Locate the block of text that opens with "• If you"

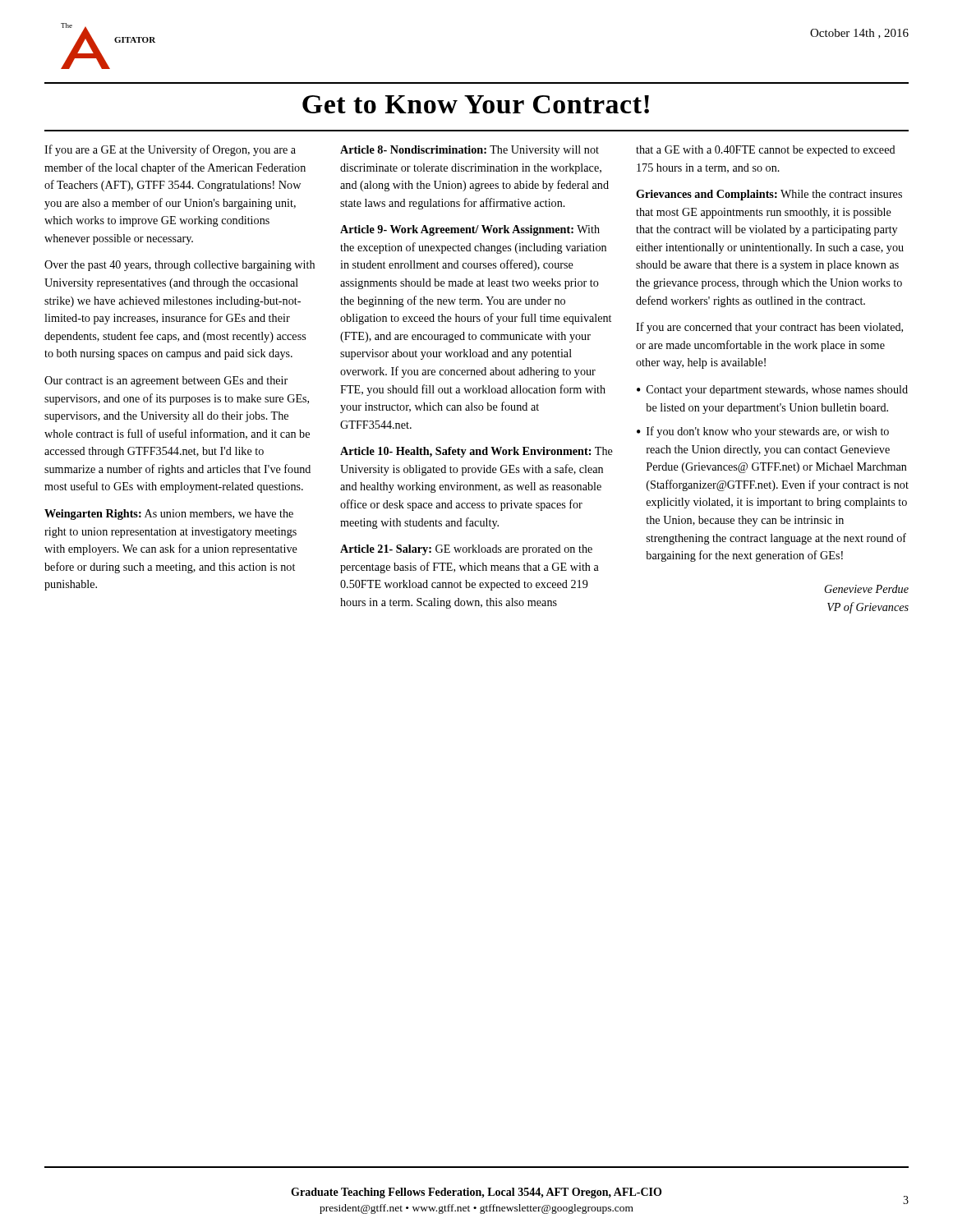pyautogui.click(x=772, y=494)
